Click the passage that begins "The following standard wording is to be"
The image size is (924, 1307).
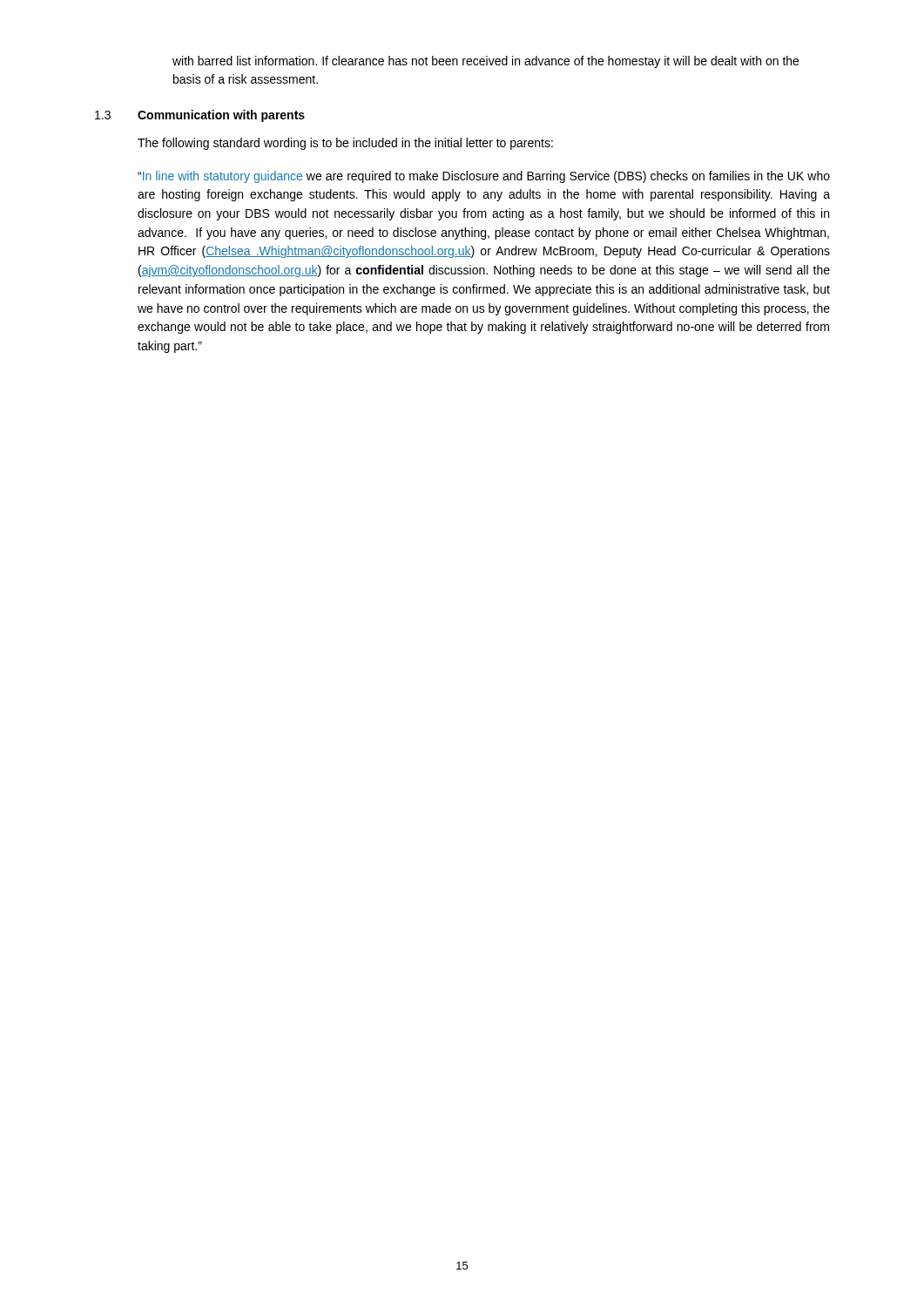click(346, 143)
